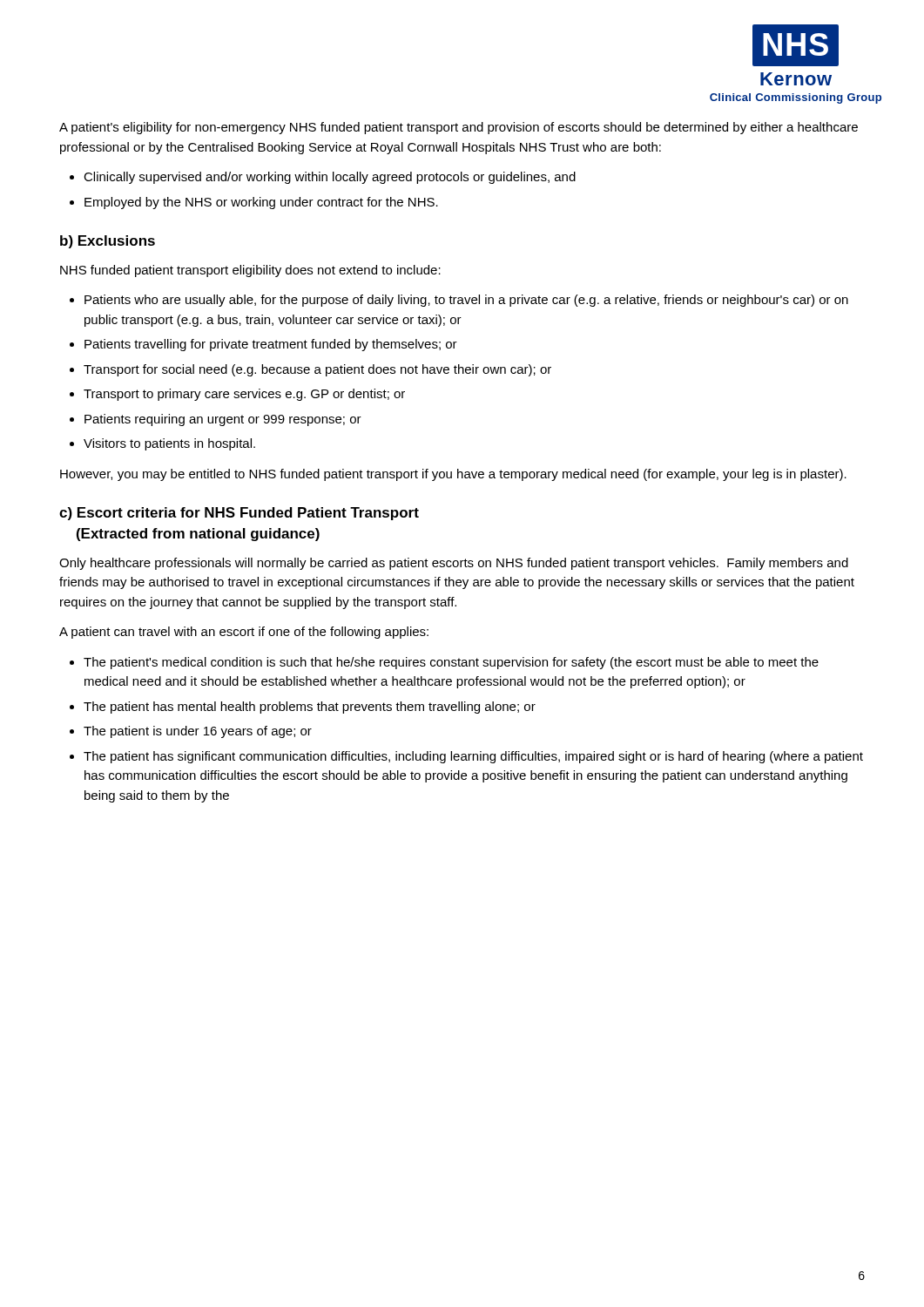Click on the logo
Screen dimensions: 1307x924
coord(796,64)
